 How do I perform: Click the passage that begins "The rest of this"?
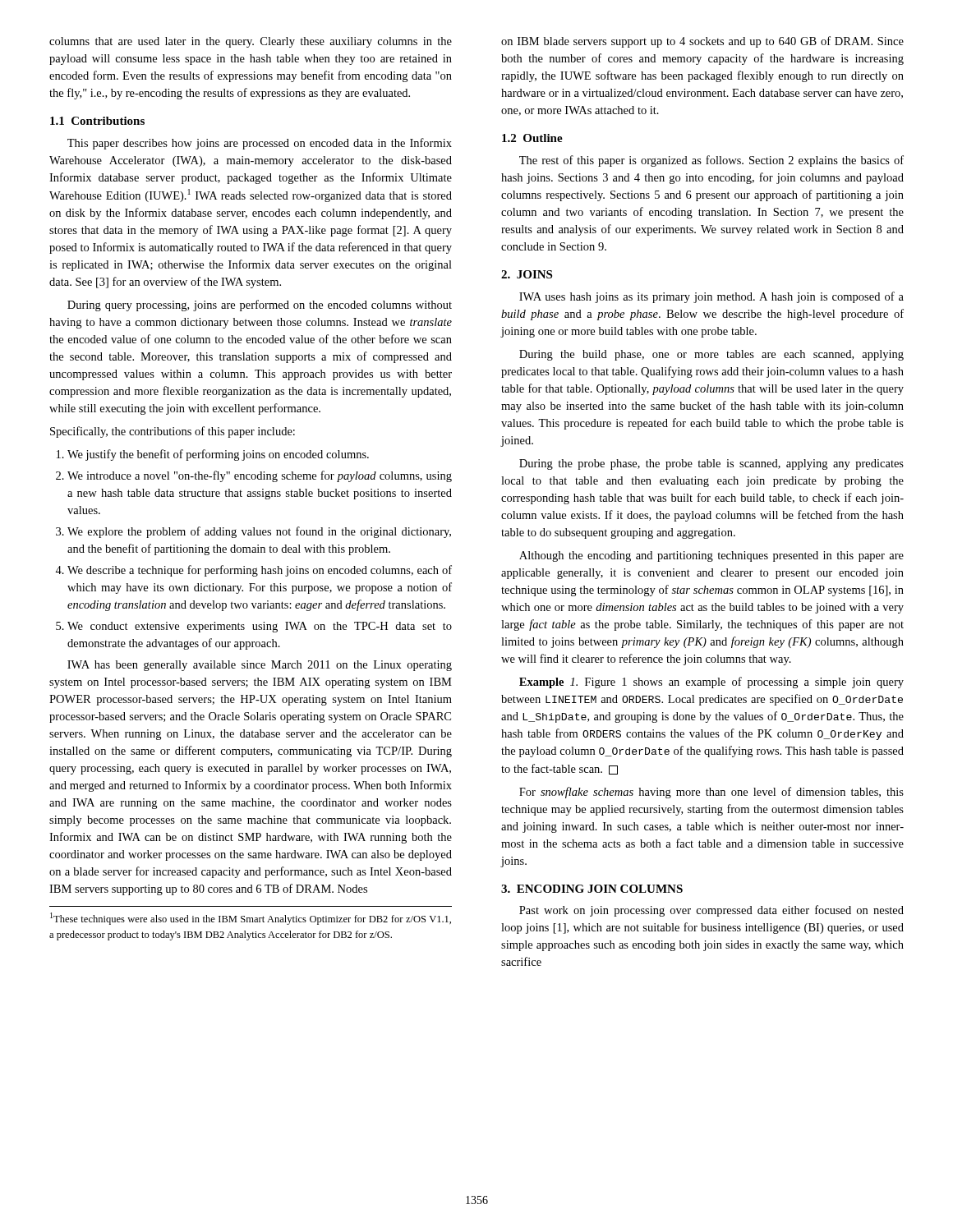click(702, 204)
